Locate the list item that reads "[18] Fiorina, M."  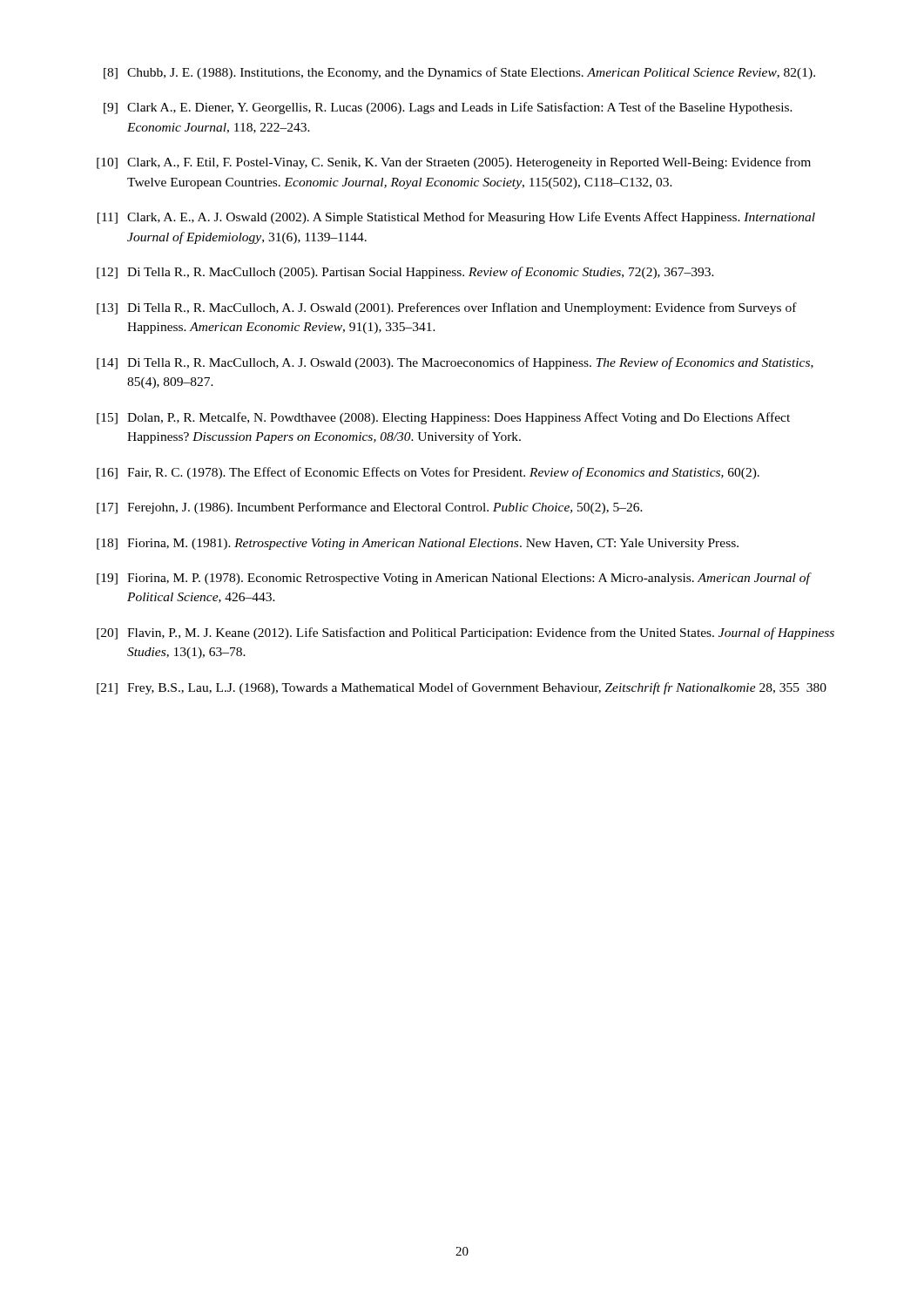(462, 543)
